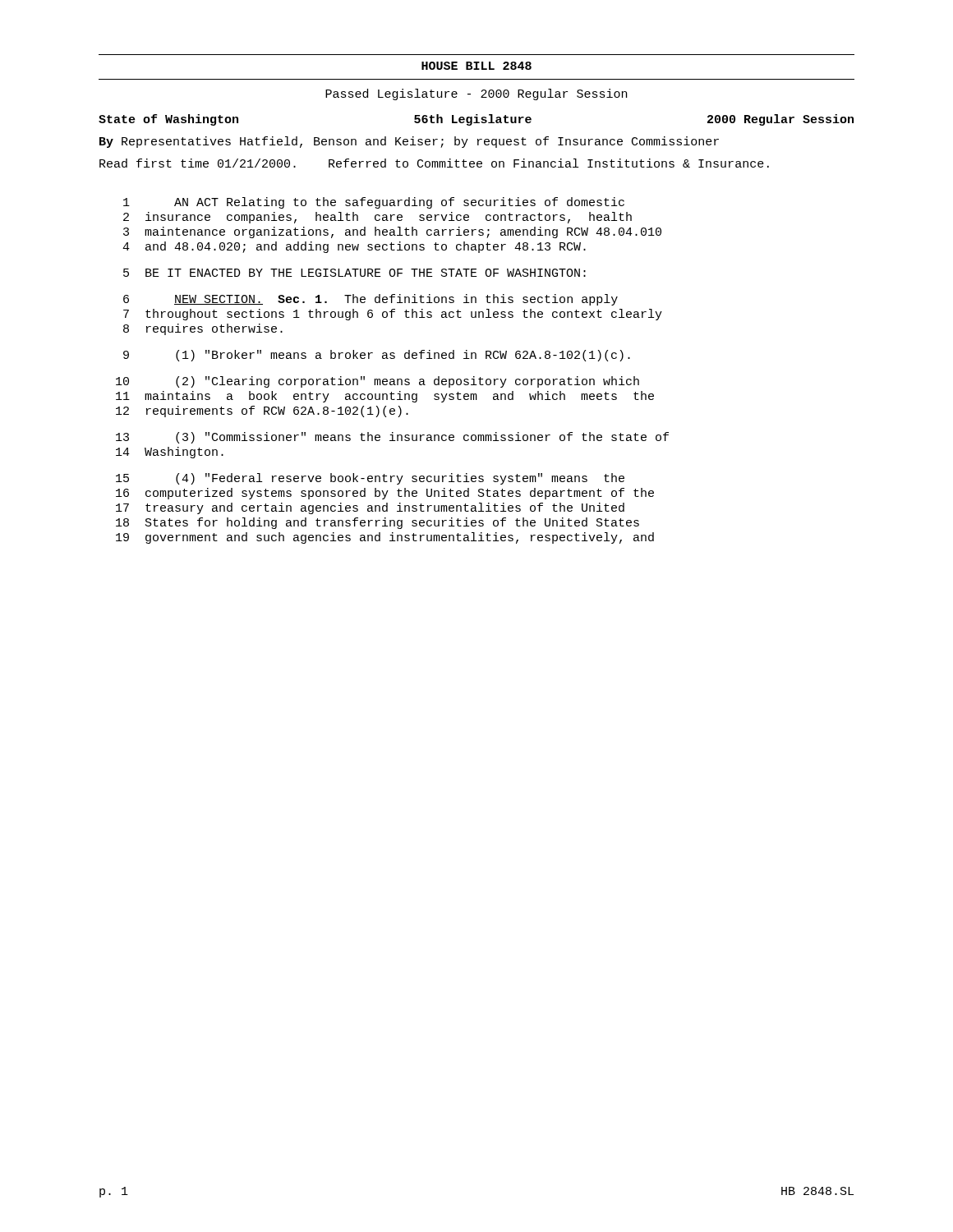The height and width of the screenshot is (1232, 953).
Task: Select the region starting "HOUSE BILL 2848"
Action: tap(476, 67)
